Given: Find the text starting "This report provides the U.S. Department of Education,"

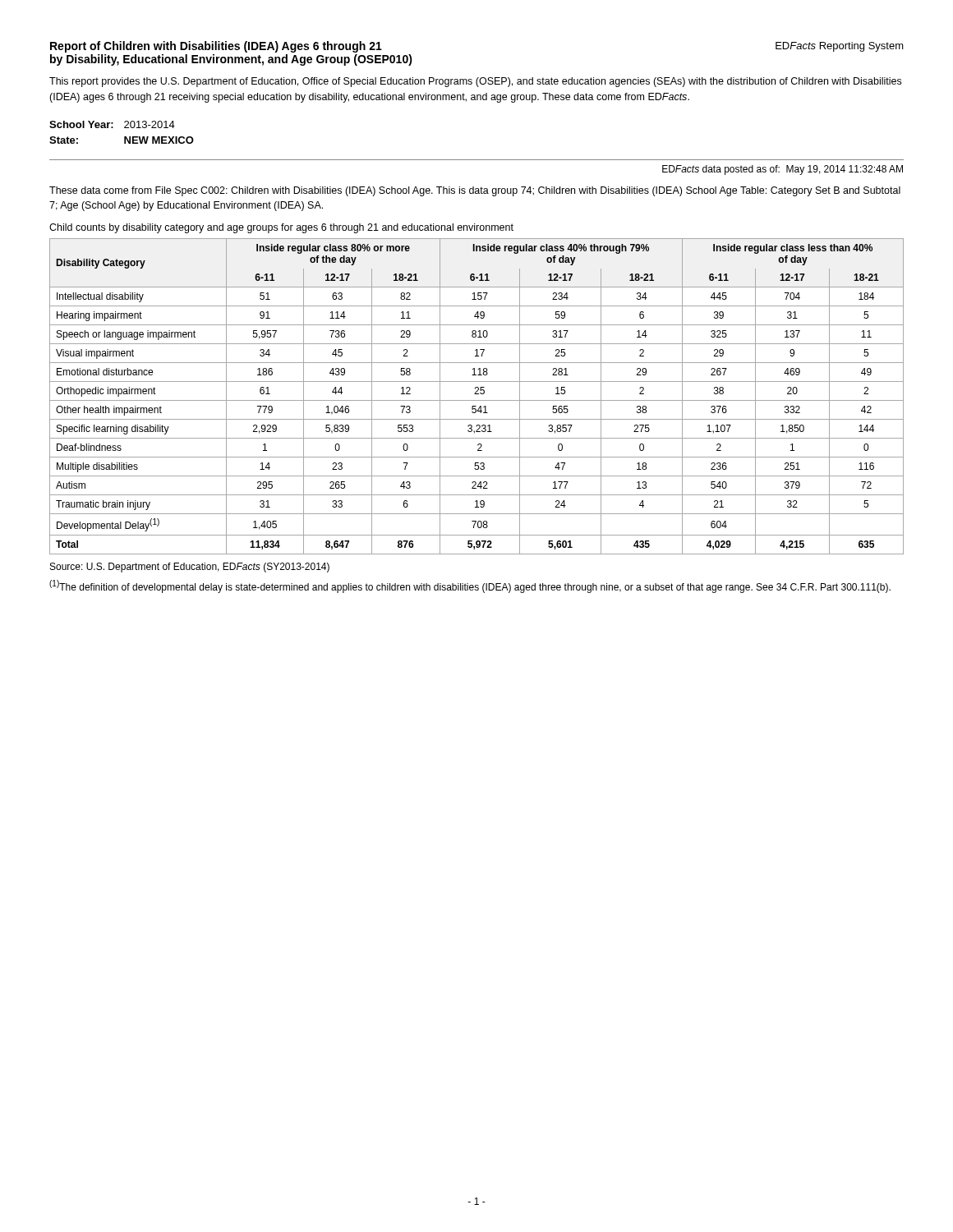Looking at the screenshot, I should pyautogui.click(x=476, y=89).
